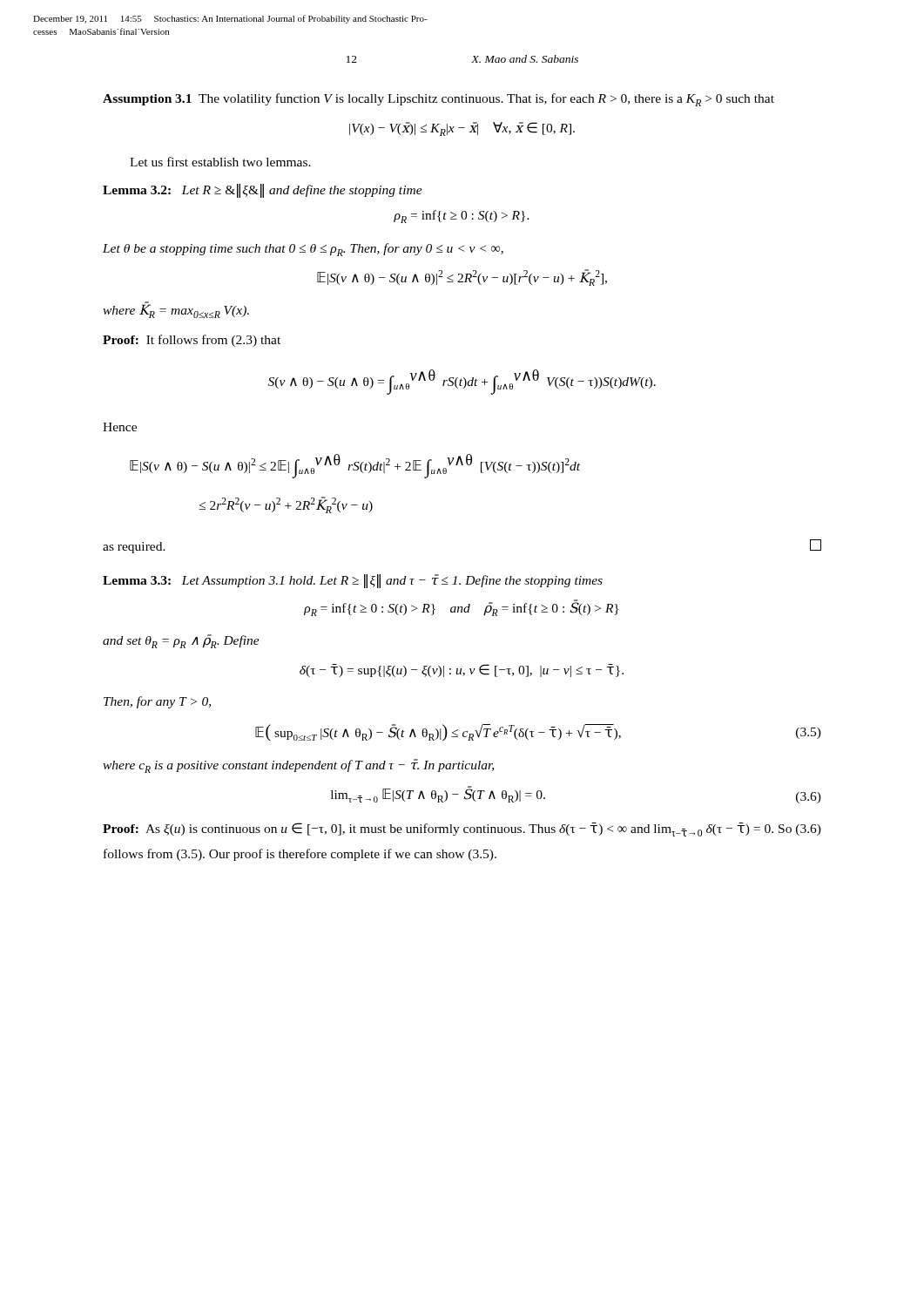
Task: Select the passage starting "Lemma 3.3: Let Assumption 3.1 hold. Let R"
Action: pyautogui.click(x=353, y=580)
